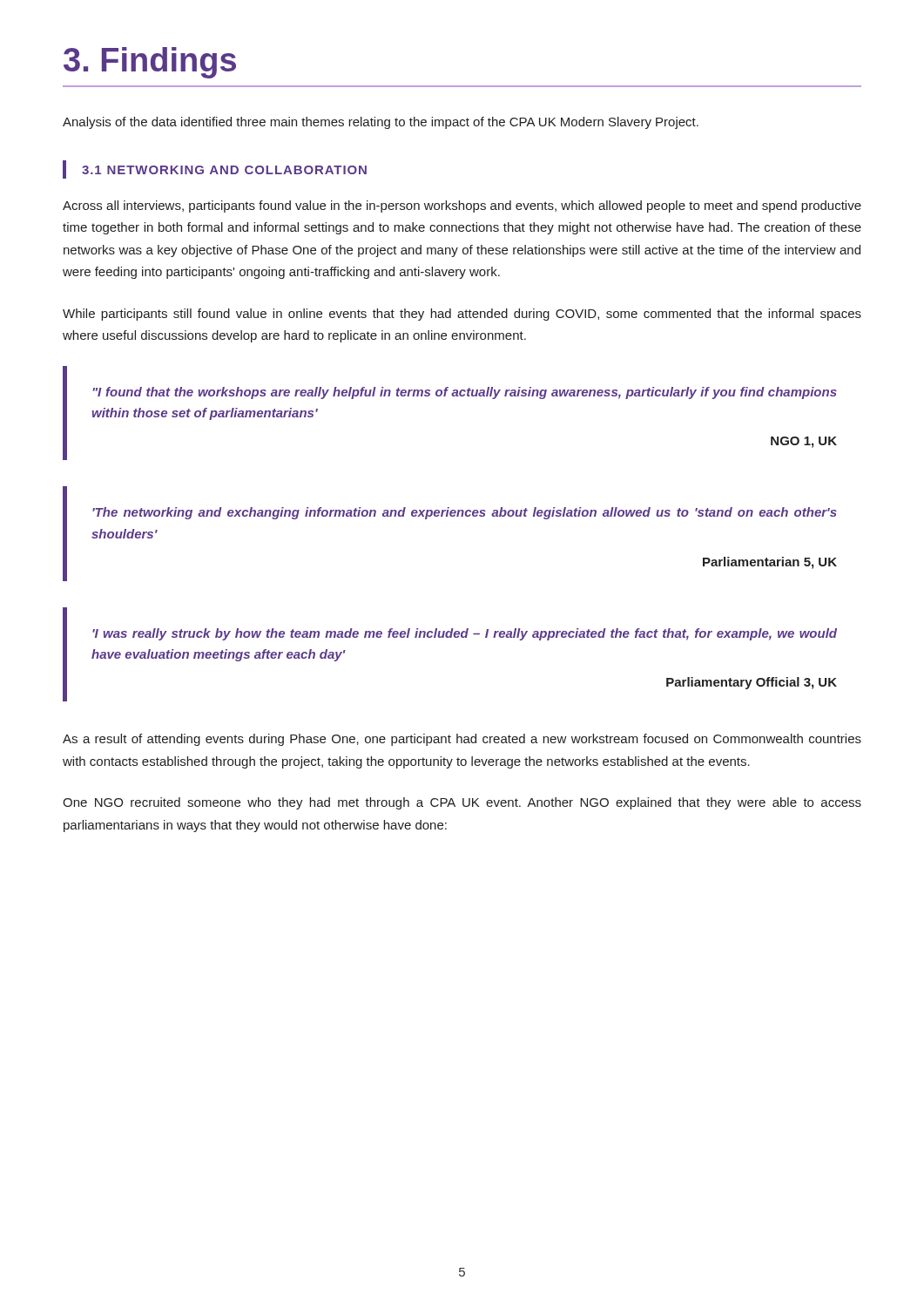Click the passage that begins "As a result of attending events"

(462, 750)
